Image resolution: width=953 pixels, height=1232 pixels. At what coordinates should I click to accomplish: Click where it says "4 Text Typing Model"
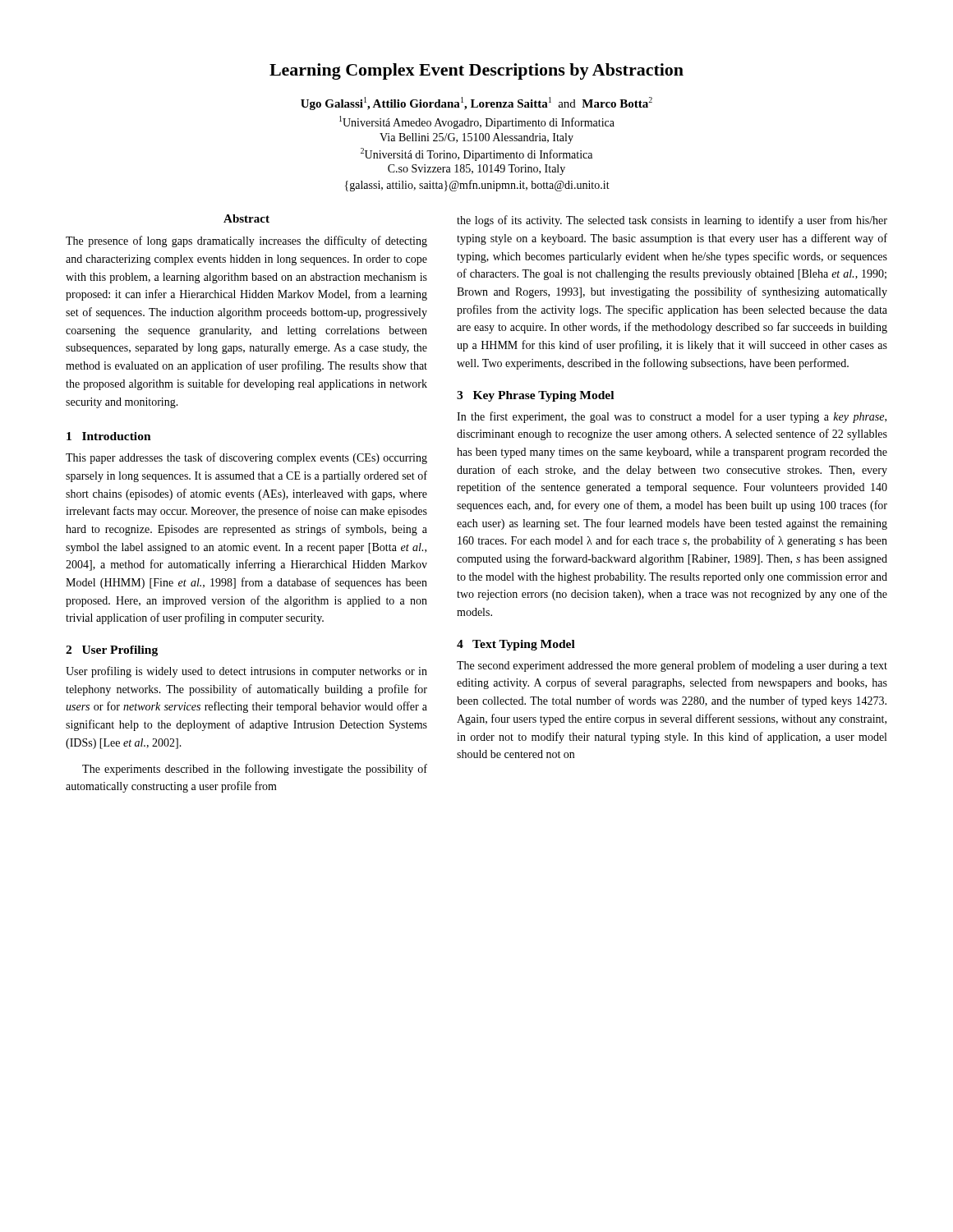(x=516, y=643)
